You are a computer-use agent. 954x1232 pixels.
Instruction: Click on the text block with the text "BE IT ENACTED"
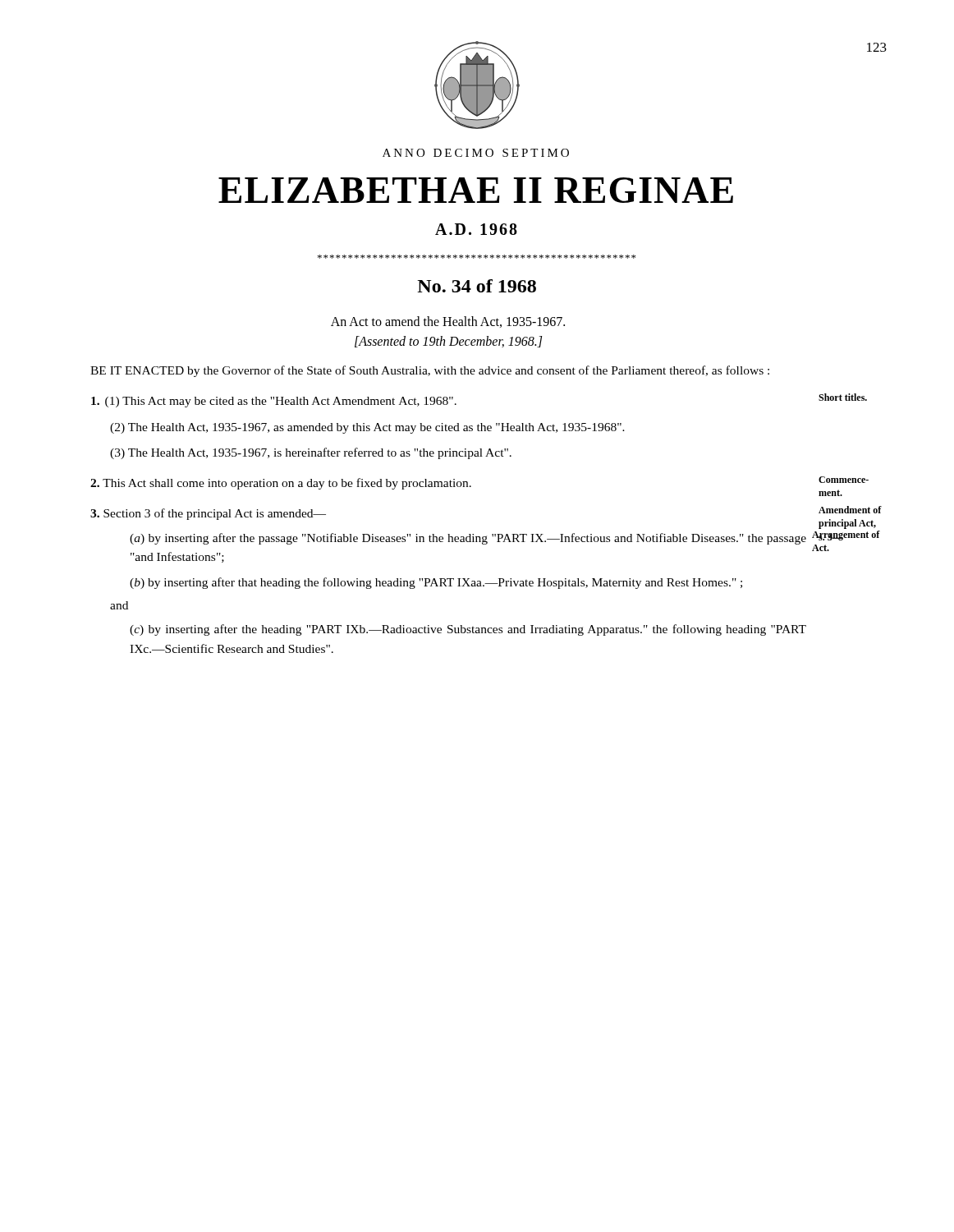430,370
